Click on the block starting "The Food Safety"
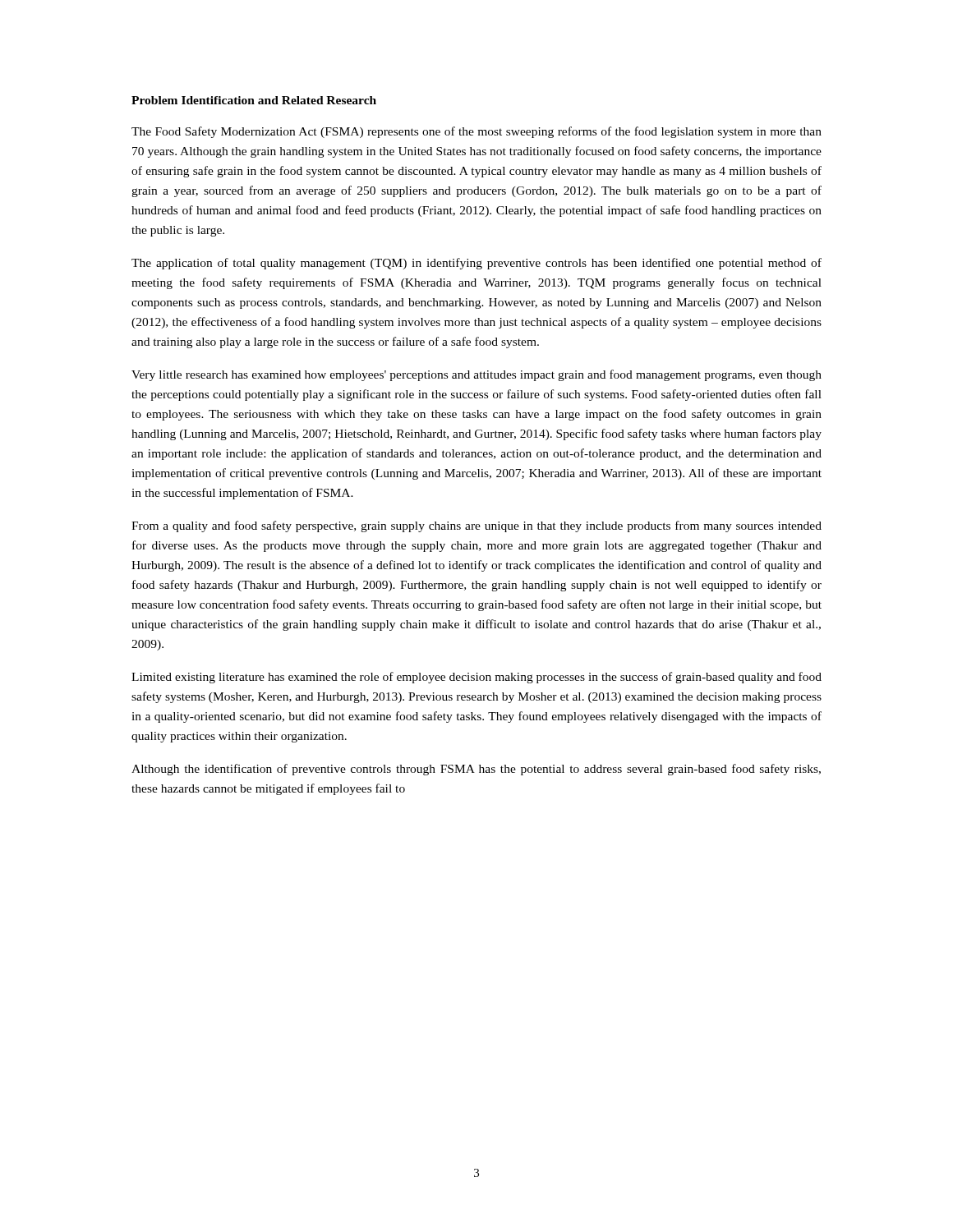 pyautogui.click(x=476, y=180)
